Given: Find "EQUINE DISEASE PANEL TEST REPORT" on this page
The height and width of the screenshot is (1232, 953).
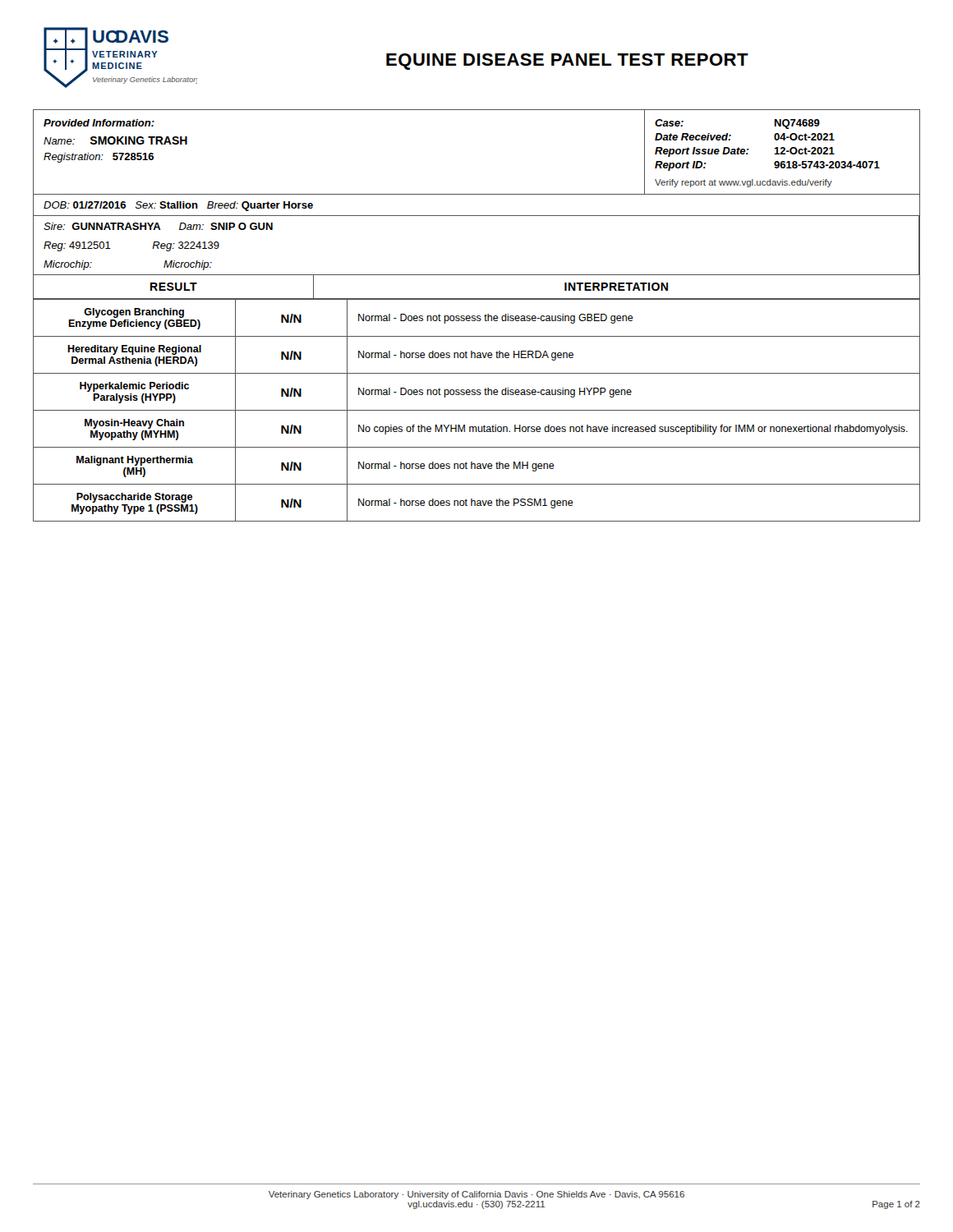Looking at the screenshot, I should click(x=567, y=60).
